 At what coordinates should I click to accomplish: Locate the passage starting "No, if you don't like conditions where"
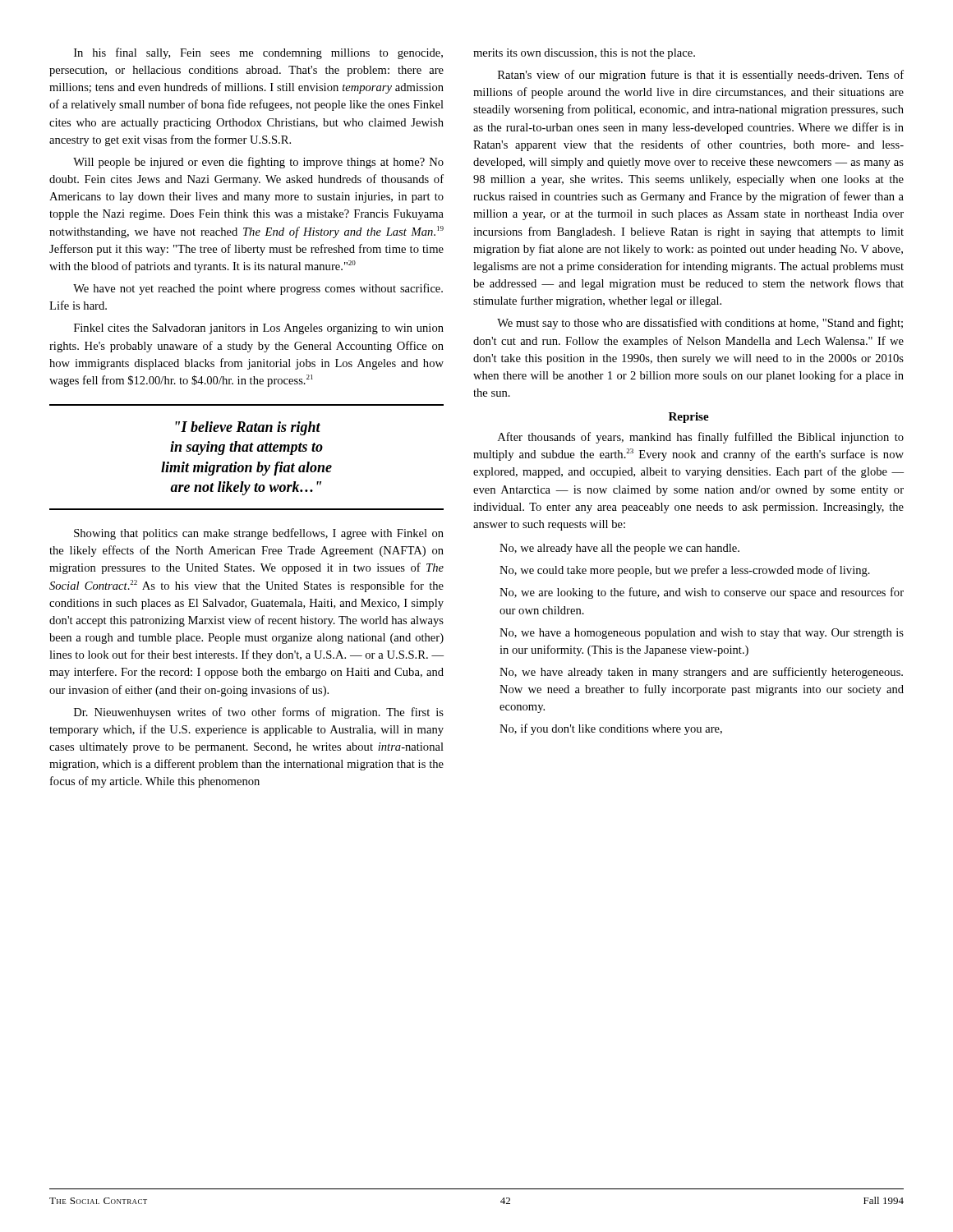pyautogui.click(x=611, y=729)
